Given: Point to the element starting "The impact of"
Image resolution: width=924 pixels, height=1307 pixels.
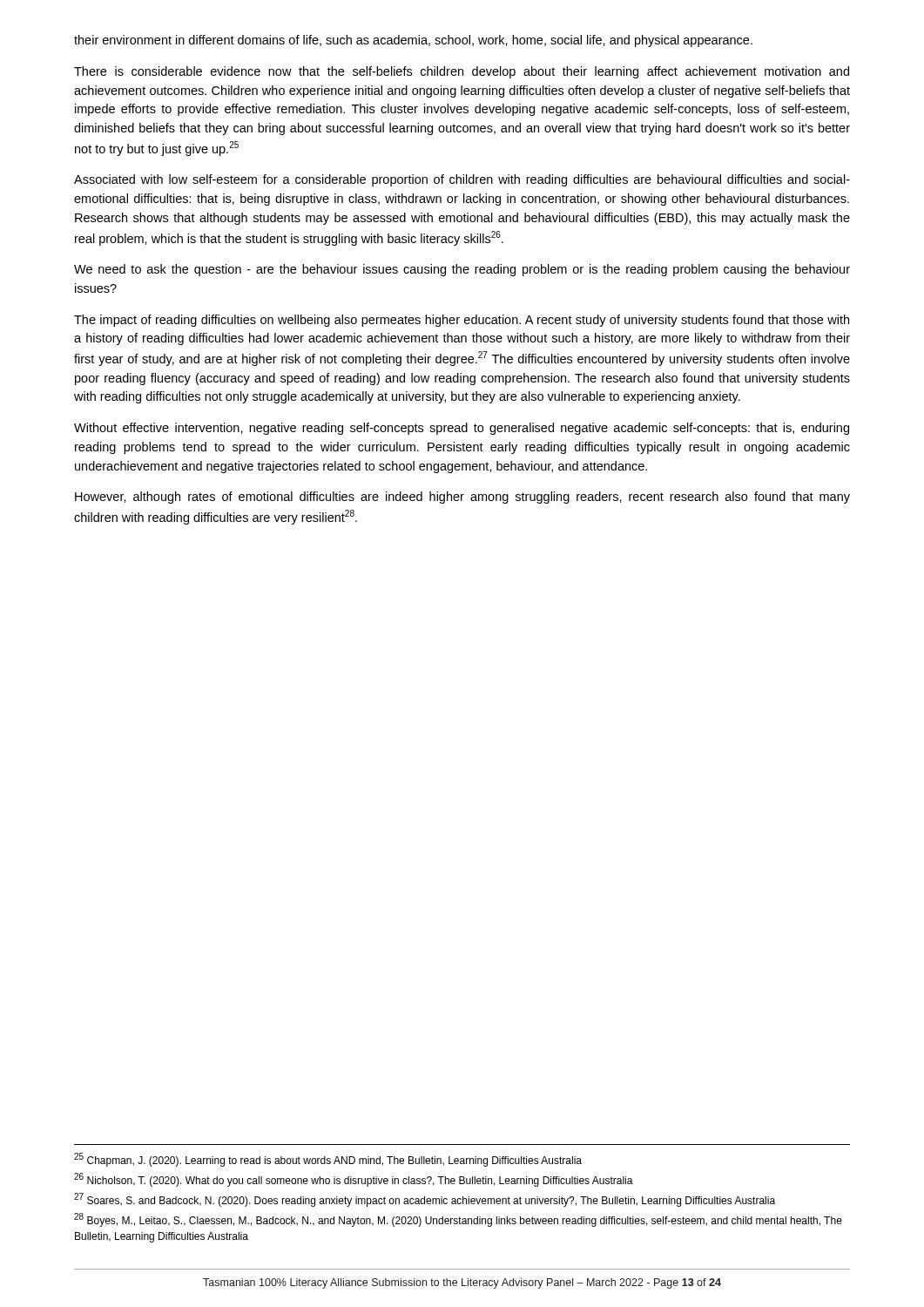Looking at the screenshot, I should click(462, 358).
